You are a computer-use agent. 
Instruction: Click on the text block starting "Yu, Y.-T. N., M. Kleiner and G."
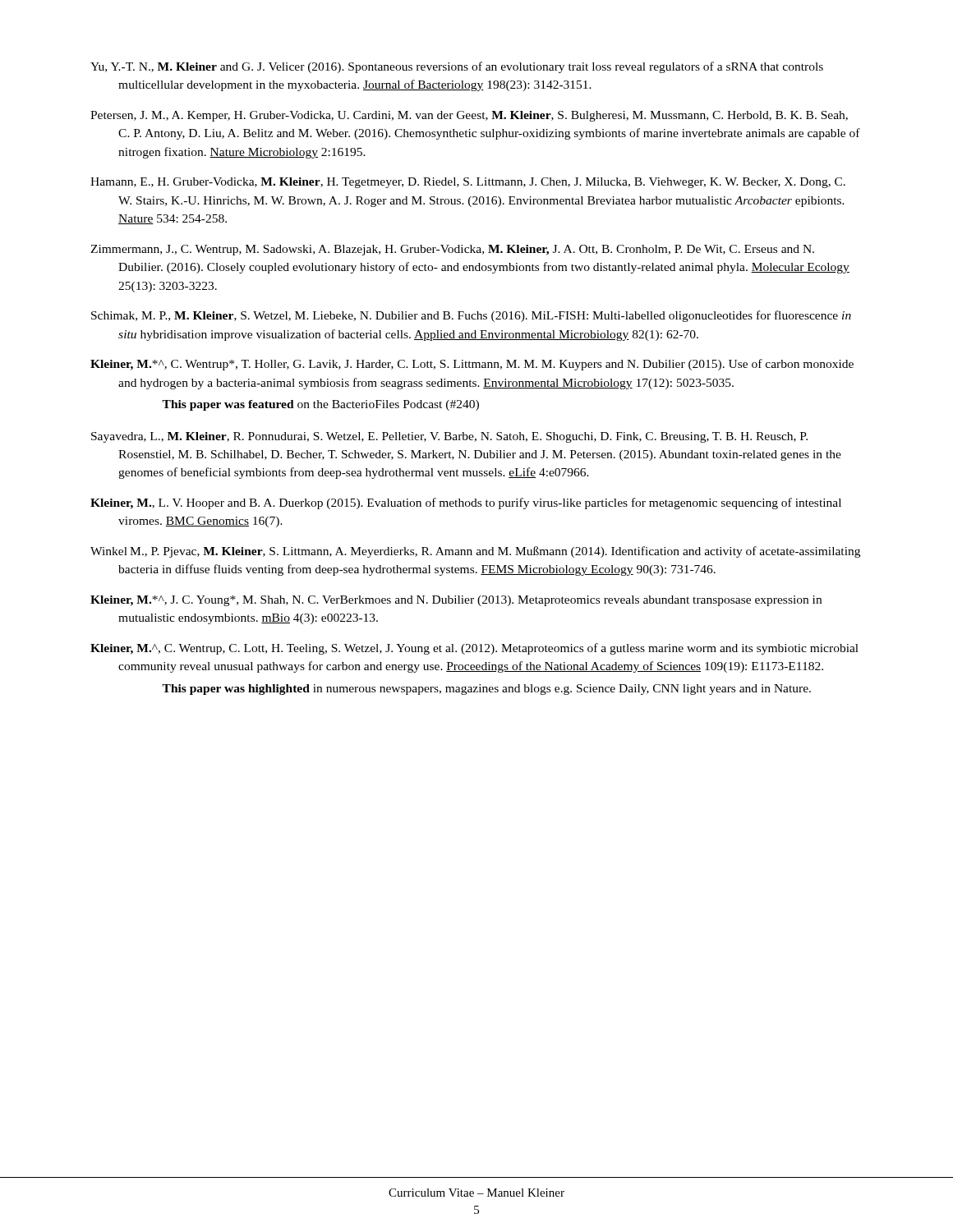(457, 75)
